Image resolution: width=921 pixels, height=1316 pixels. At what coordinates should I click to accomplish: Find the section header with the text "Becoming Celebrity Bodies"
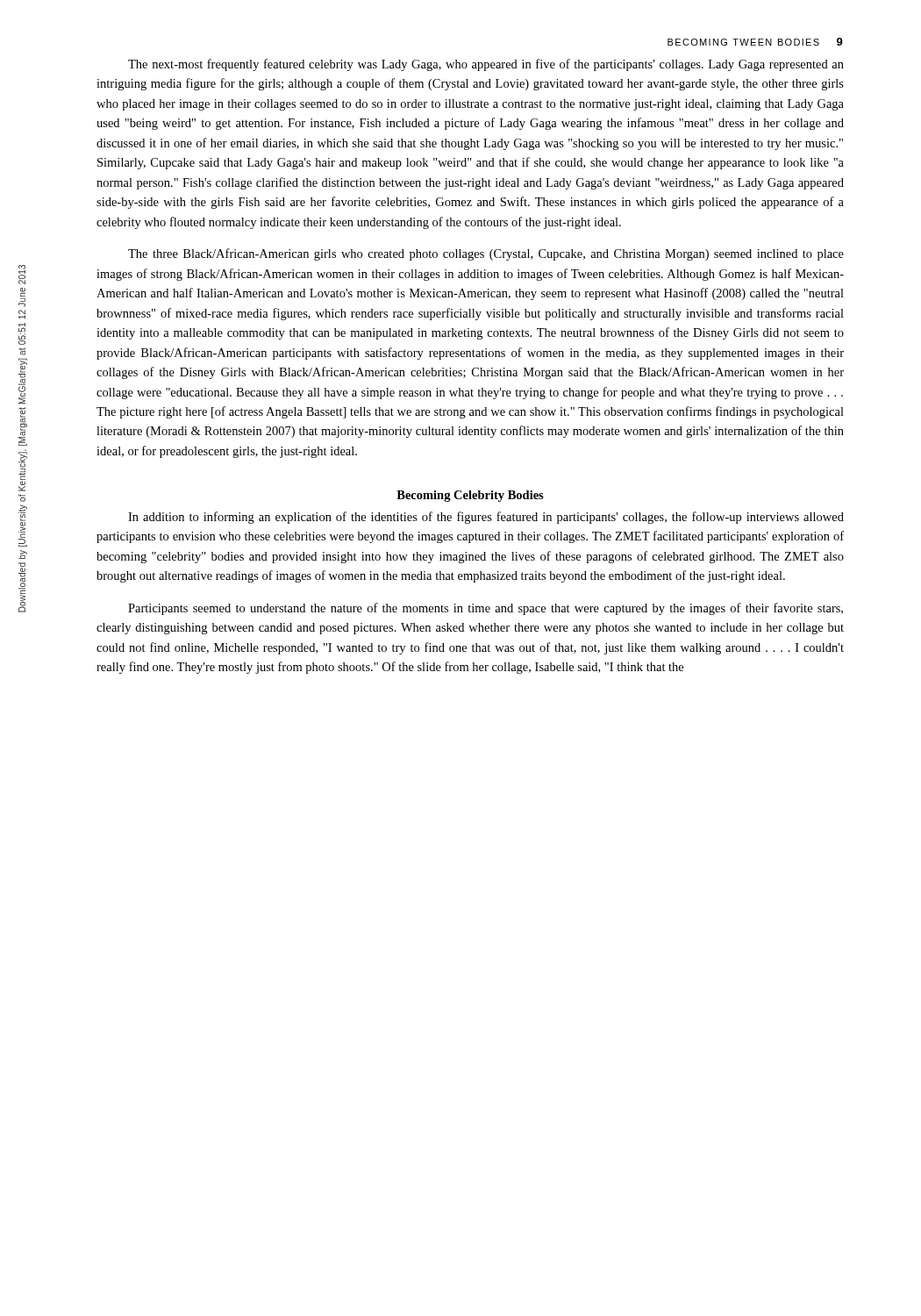pos(470,495)
